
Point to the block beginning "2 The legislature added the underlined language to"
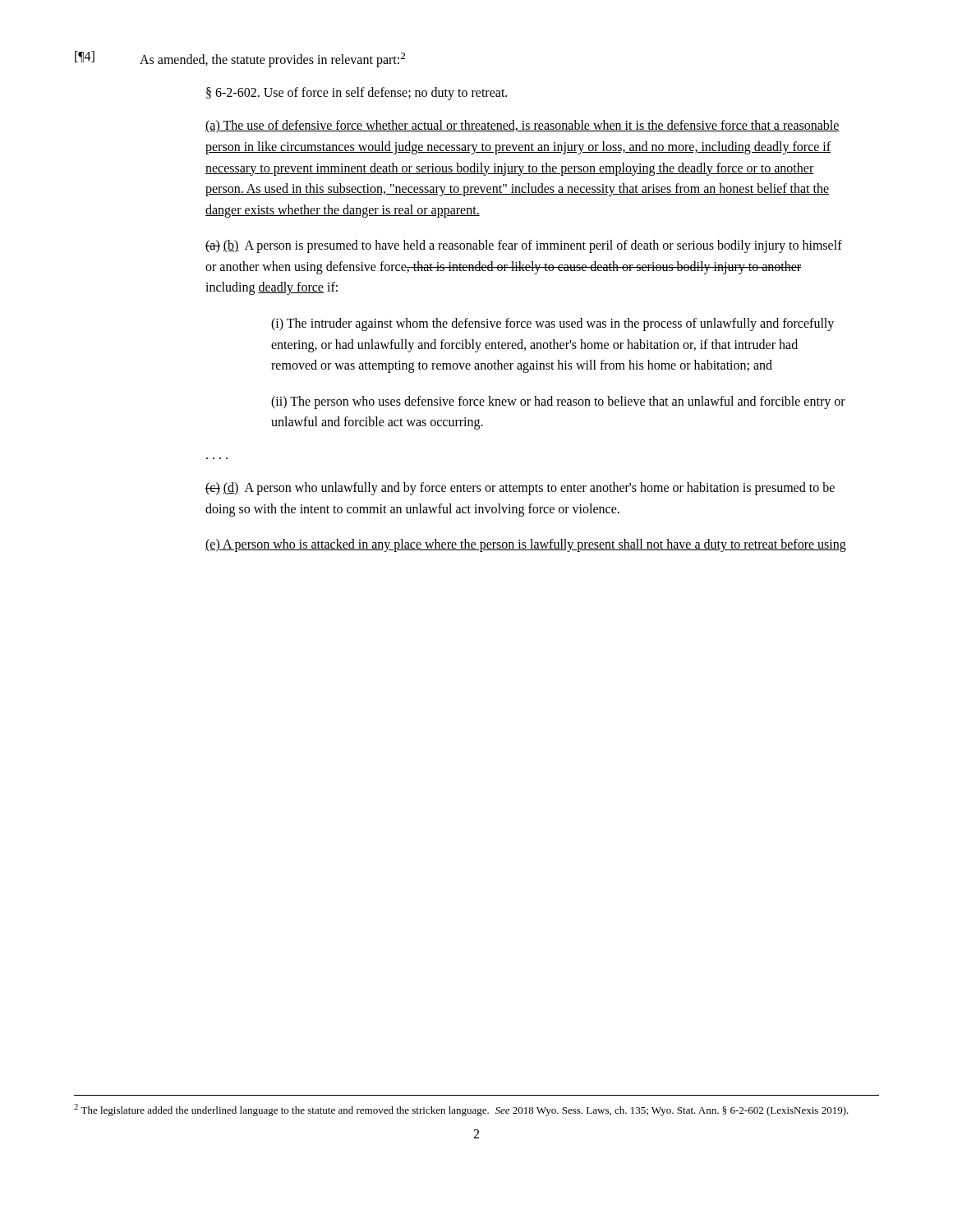(461, 1109)
